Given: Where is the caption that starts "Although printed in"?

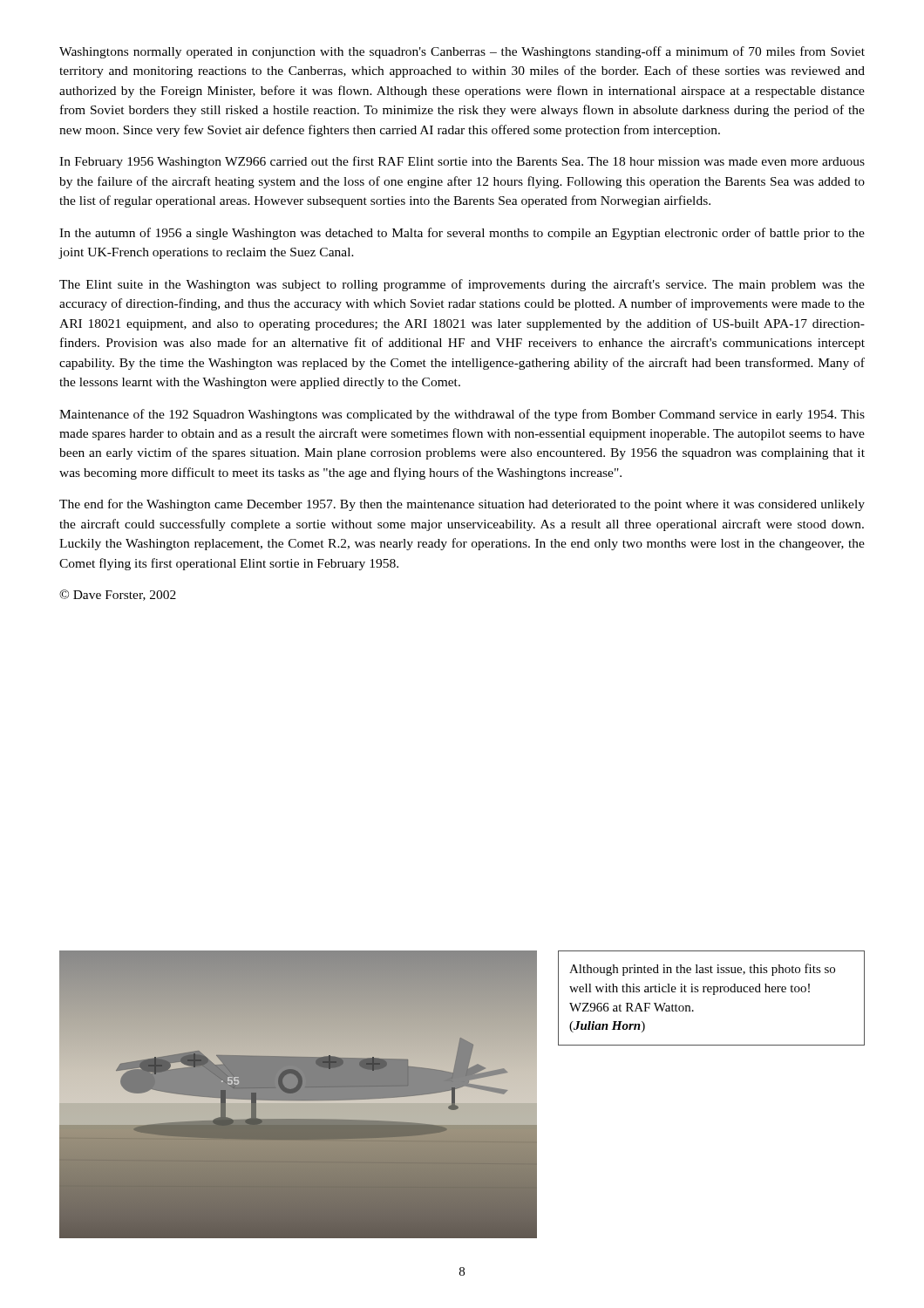Looking at the screenshot, I should pos(703,997).
